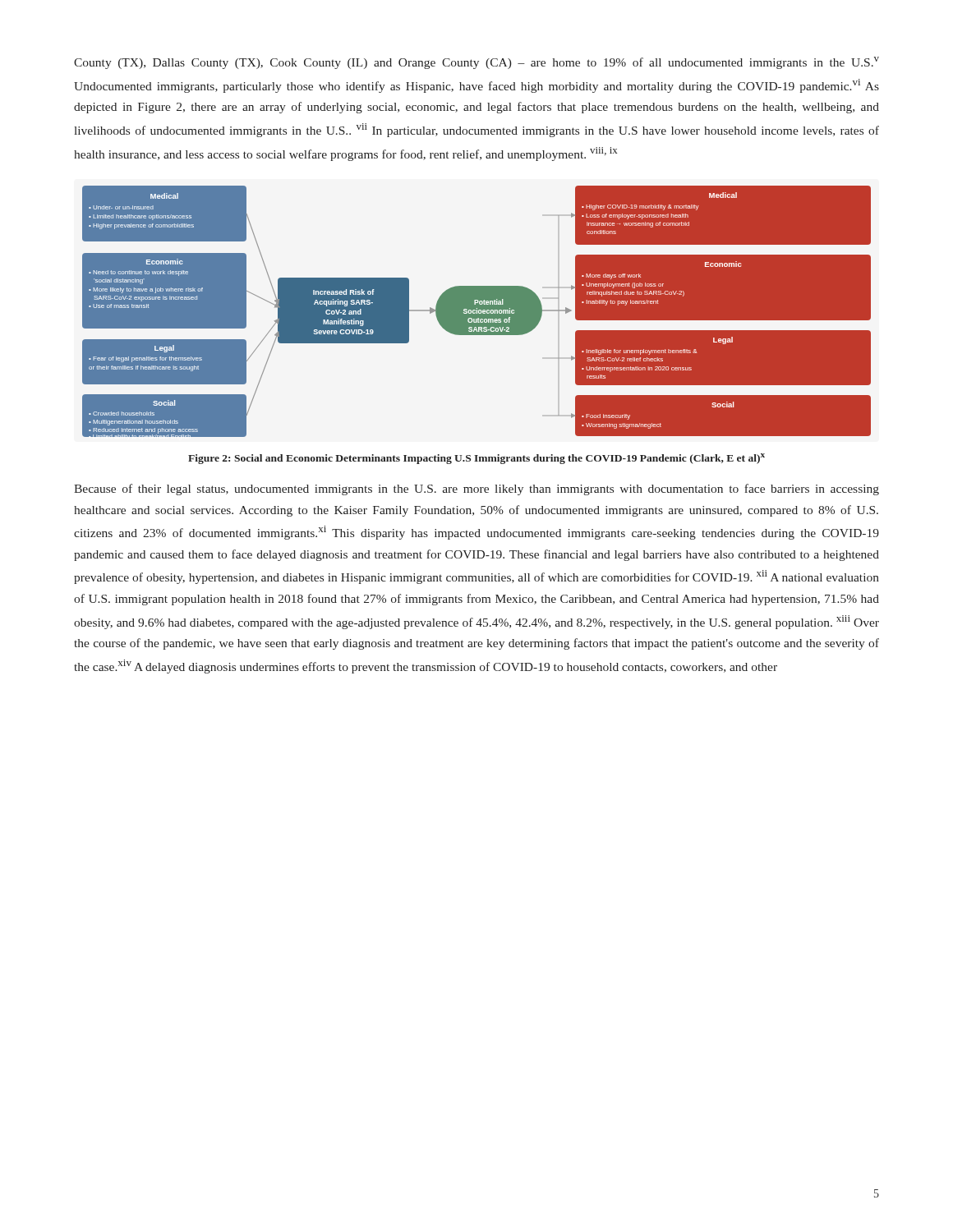Find the caption on this page that starts "Figure 2: Social and Economic"

pyautogui.click(x=476, y=456)
